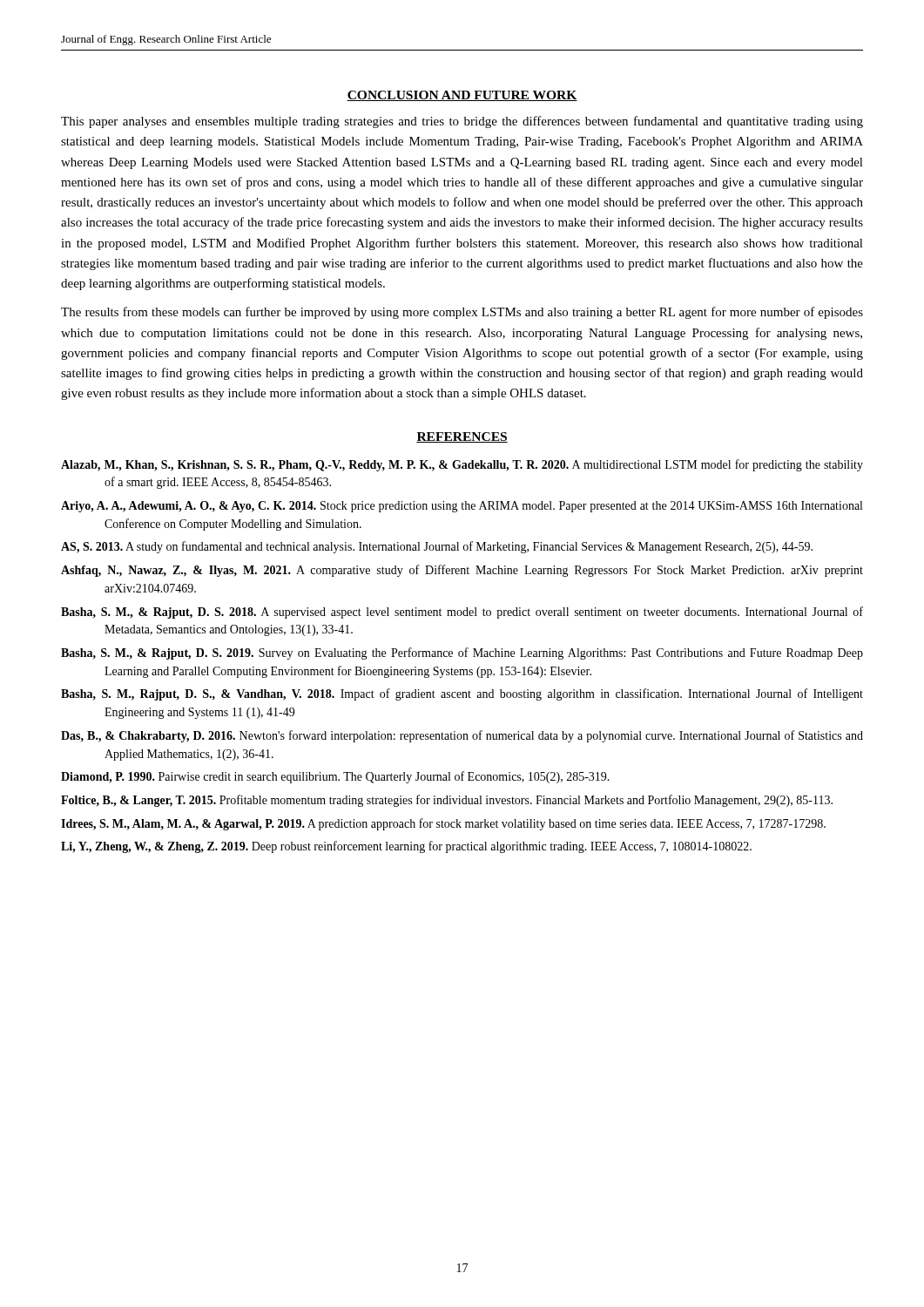The height and width of the screenshot is (1307, 924).
Task: Point to the block beginning "Foltice, B., & Langer, T. 2015."
Action: 447,800
